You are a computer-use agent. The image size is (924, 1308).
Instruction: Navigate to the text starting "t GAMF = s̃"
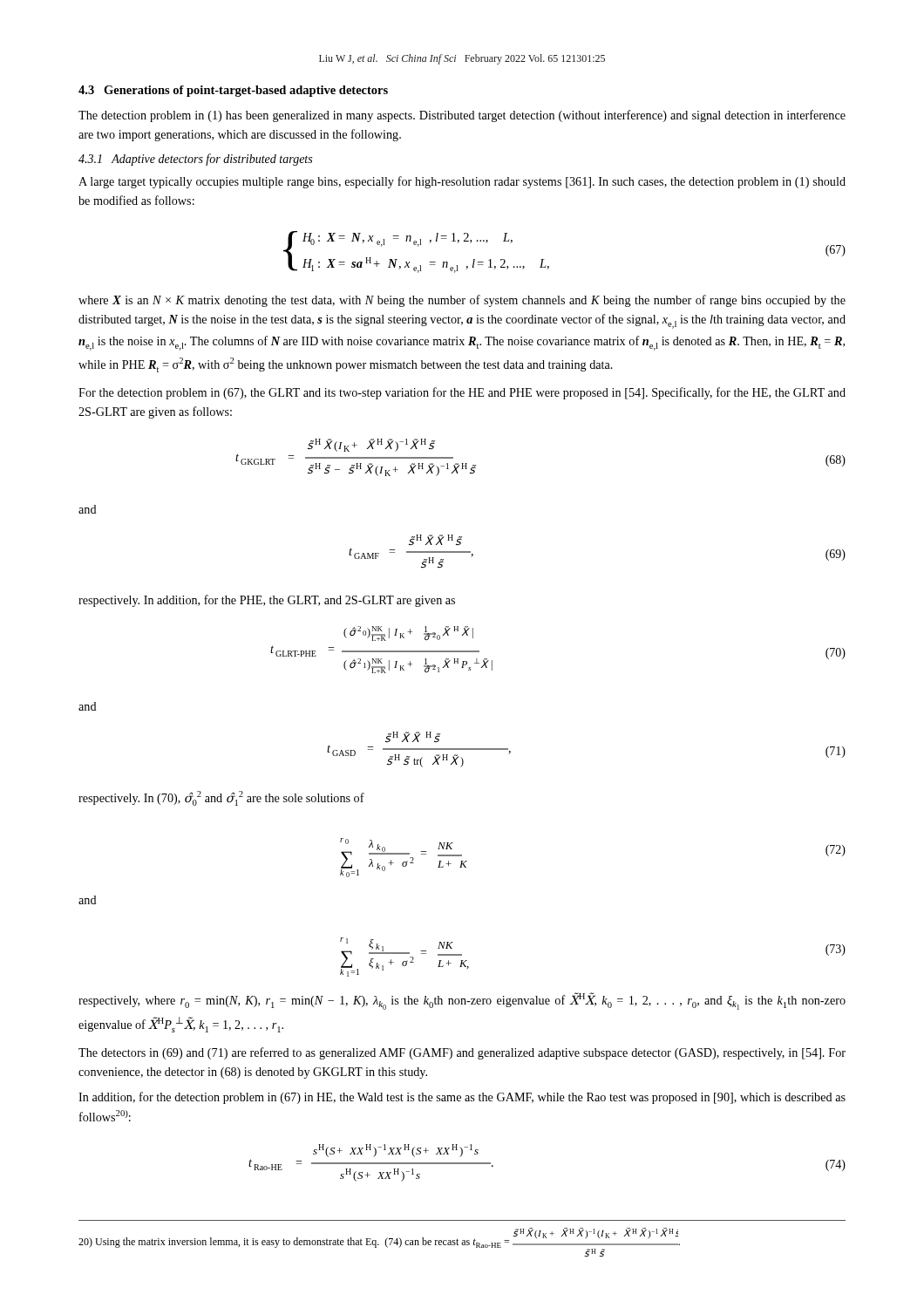(435, 540)
